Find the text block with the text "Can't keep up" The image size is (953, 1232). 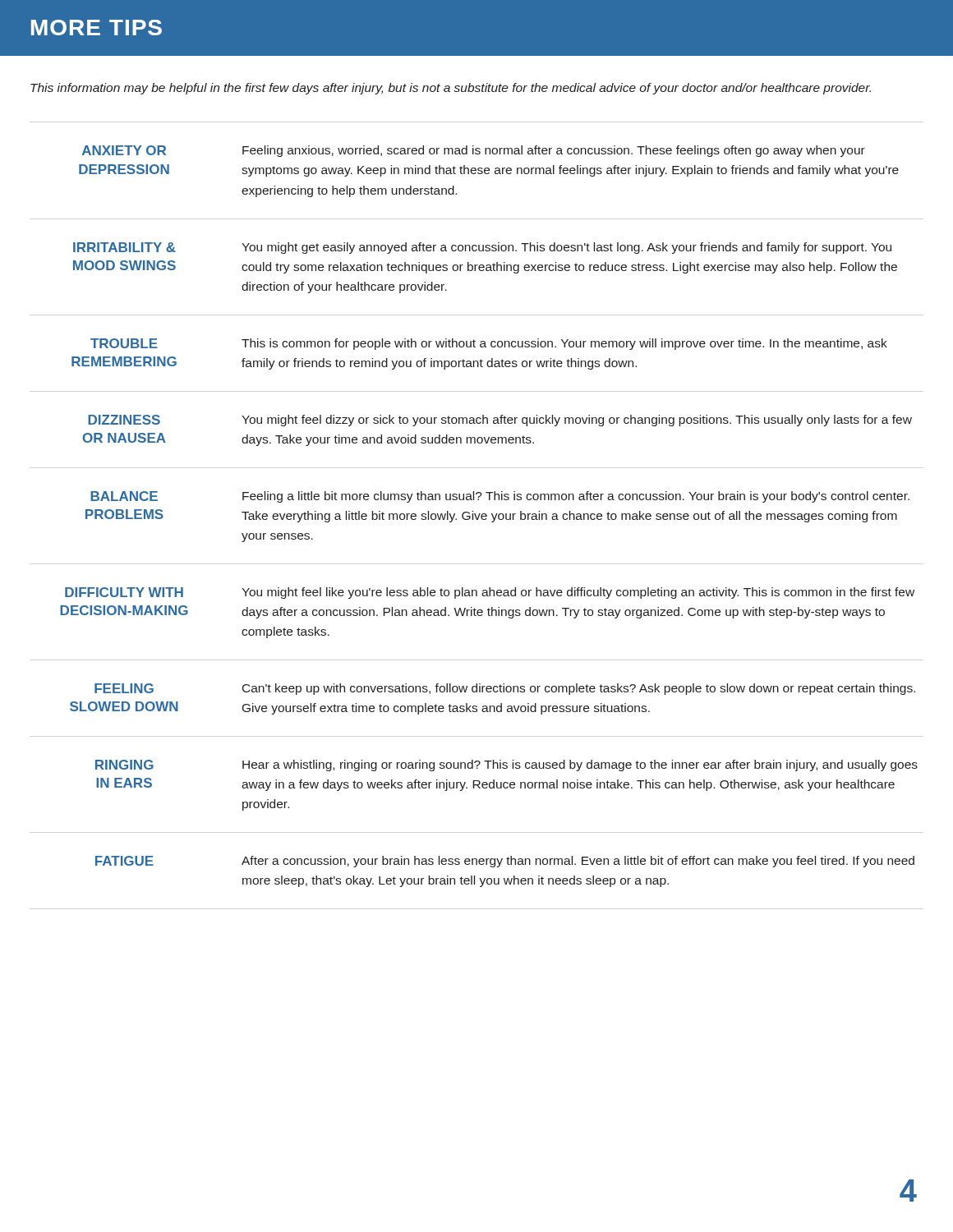579,697
